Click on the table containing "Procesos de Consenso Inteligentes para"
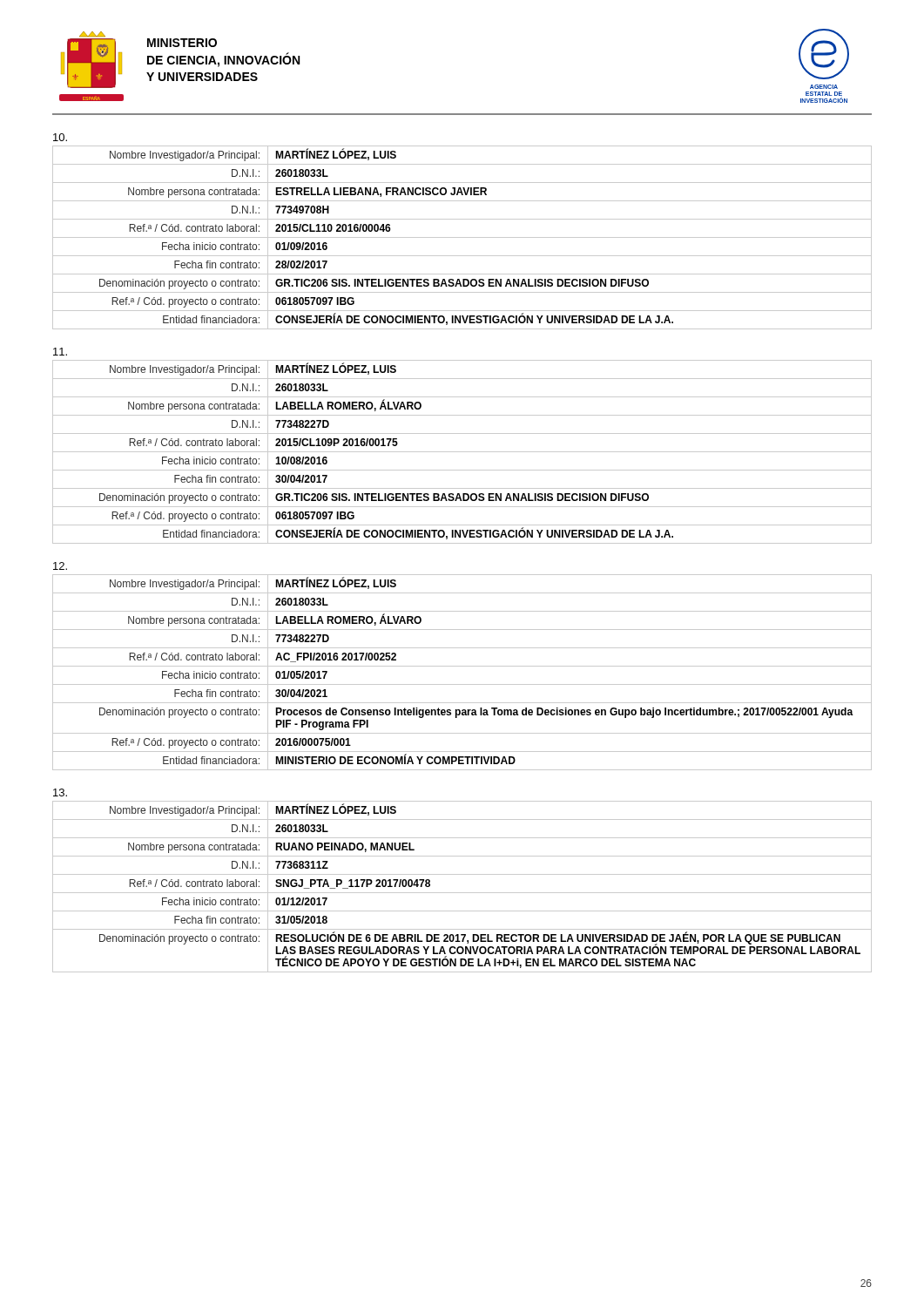Viewport: 924px width, 1307px height. (x=462, y=672)
